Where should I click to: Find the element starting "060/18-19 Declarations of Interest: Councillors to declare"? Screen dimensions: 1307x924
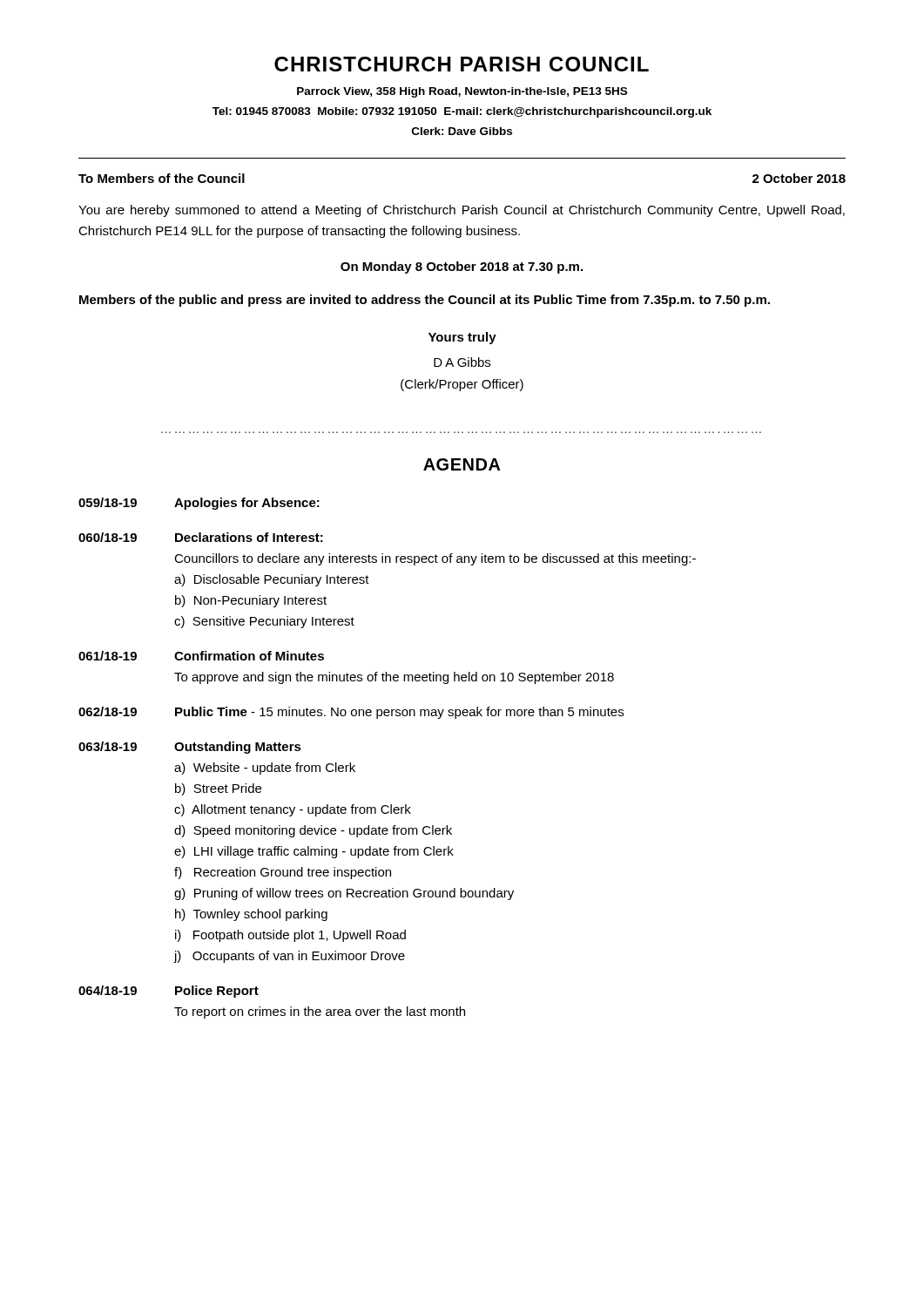coord(201,537)
